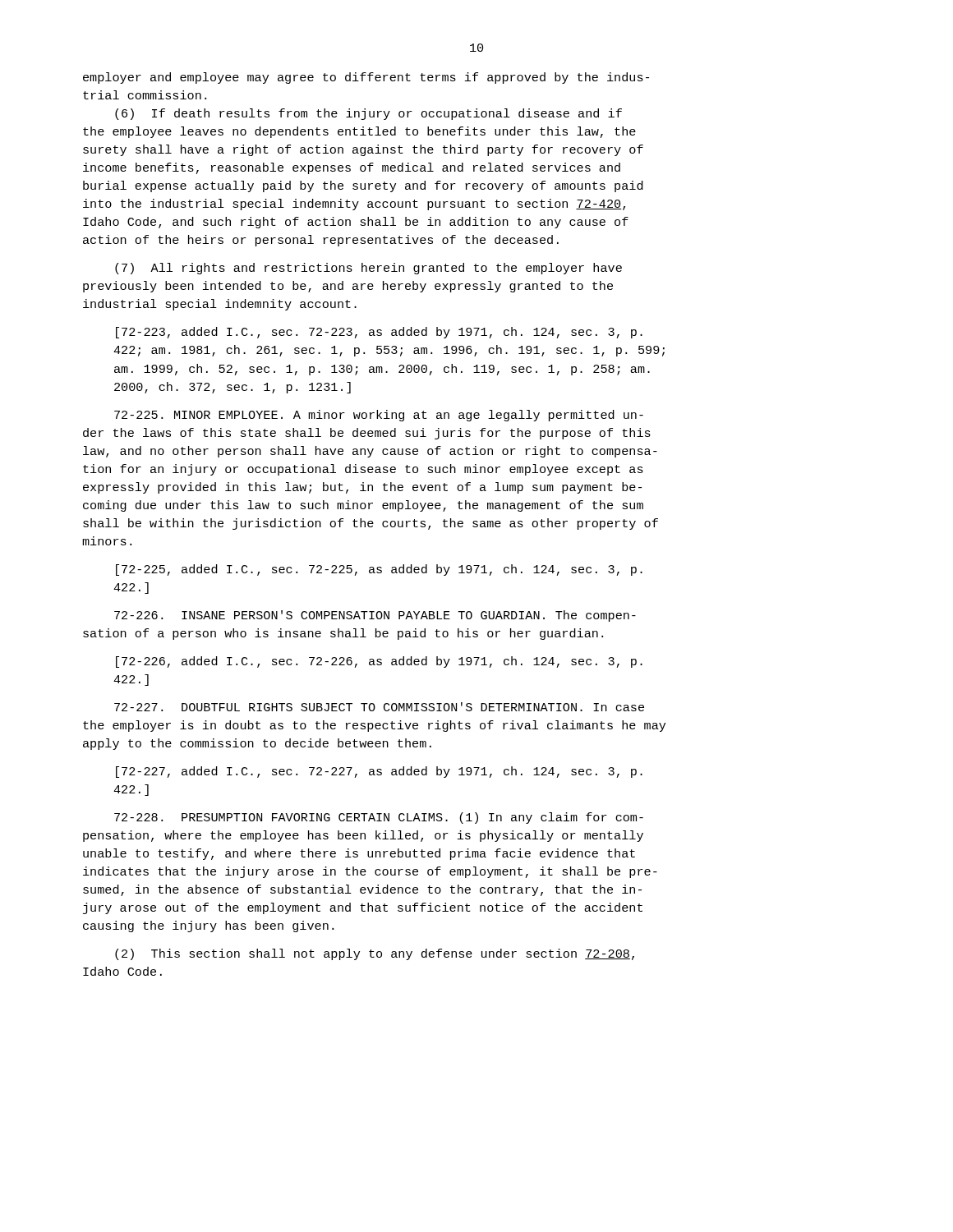The height and width of the screenshot is (1232, 953).
Task: Locate the text block with the text "(6) If death results from the injury or"
Action: 363,177
